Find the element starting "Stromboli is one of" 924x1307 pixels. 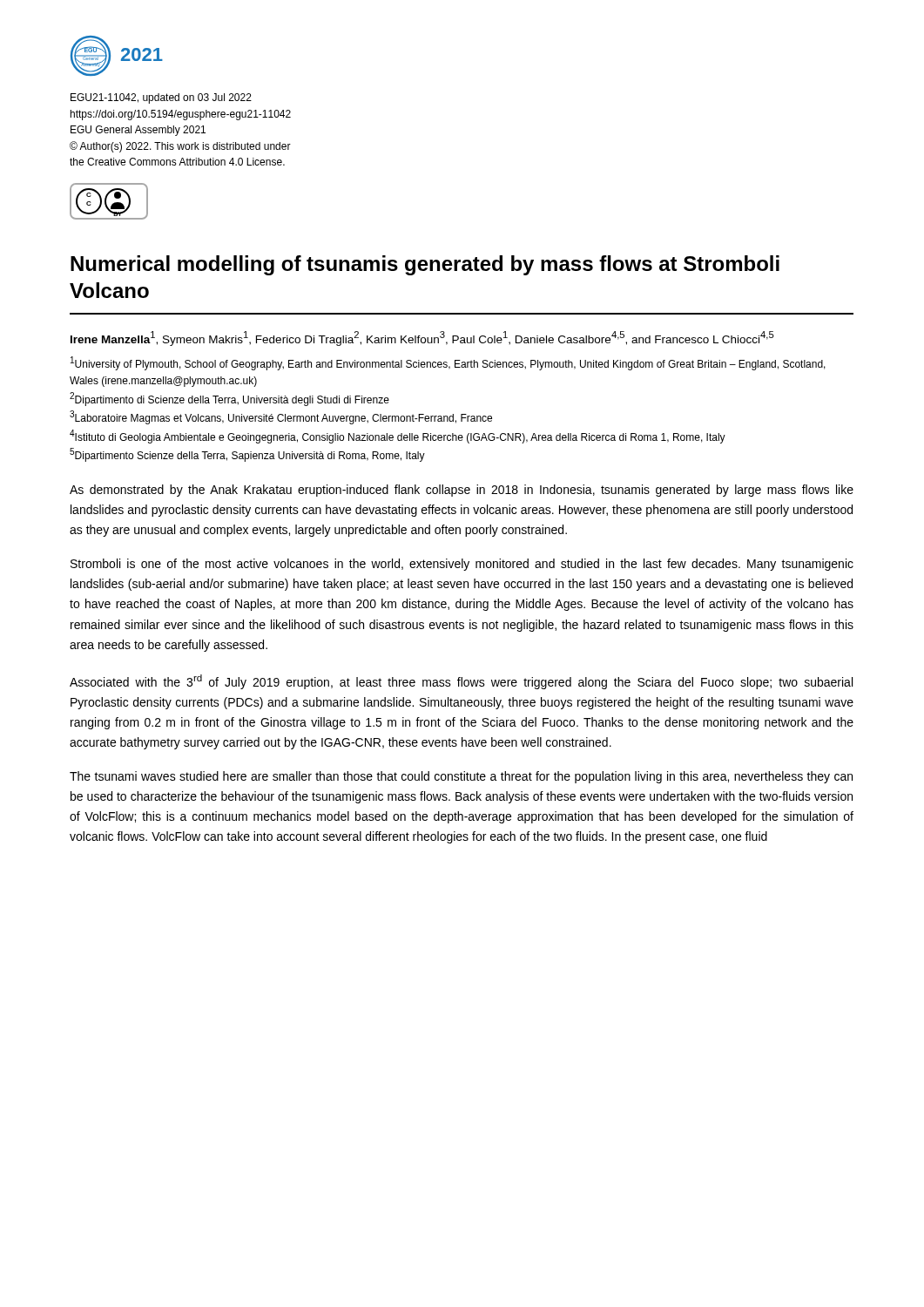click(462, 604)
